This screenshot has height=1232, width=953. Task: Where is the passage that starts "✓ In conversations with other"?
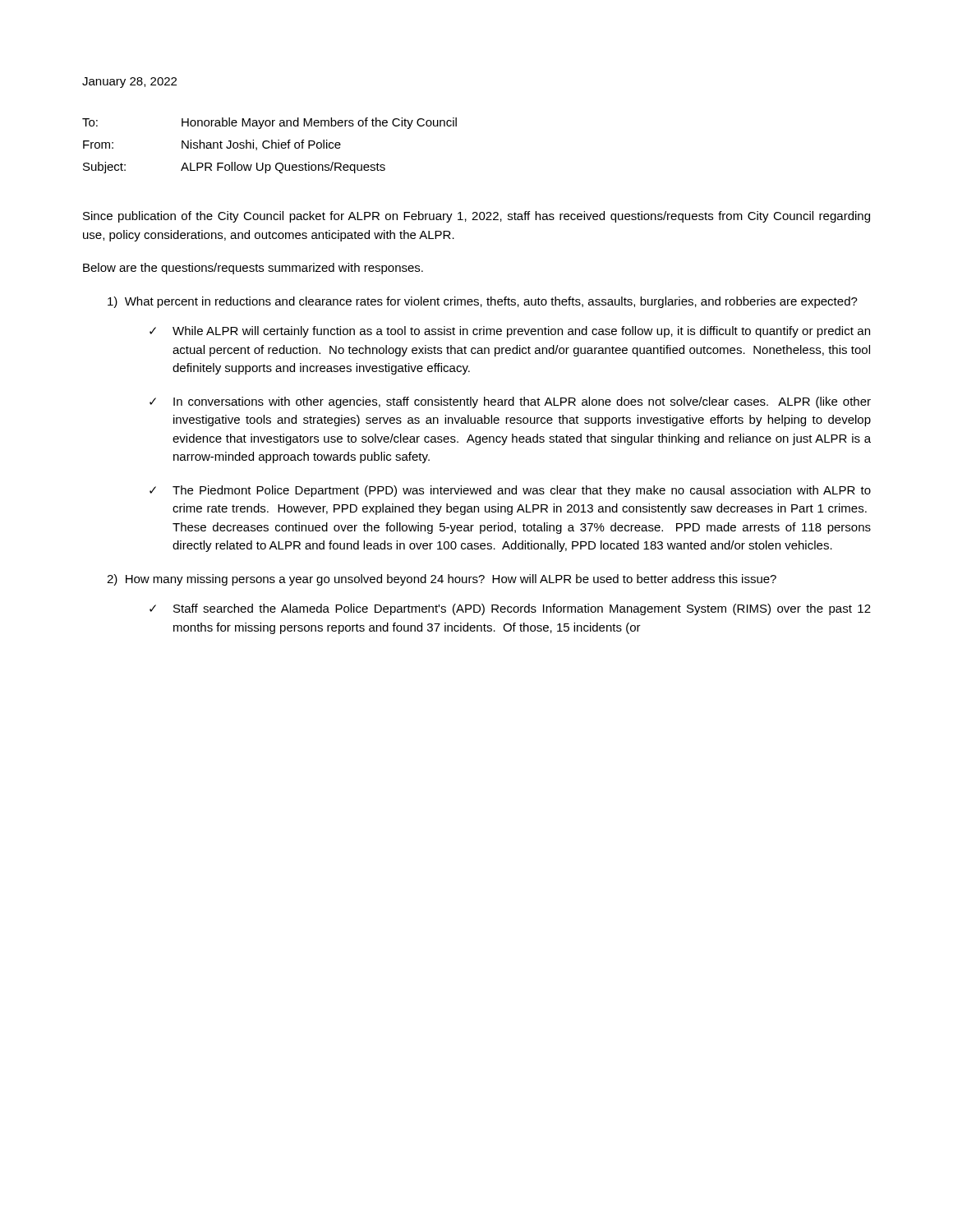point(509,429)
